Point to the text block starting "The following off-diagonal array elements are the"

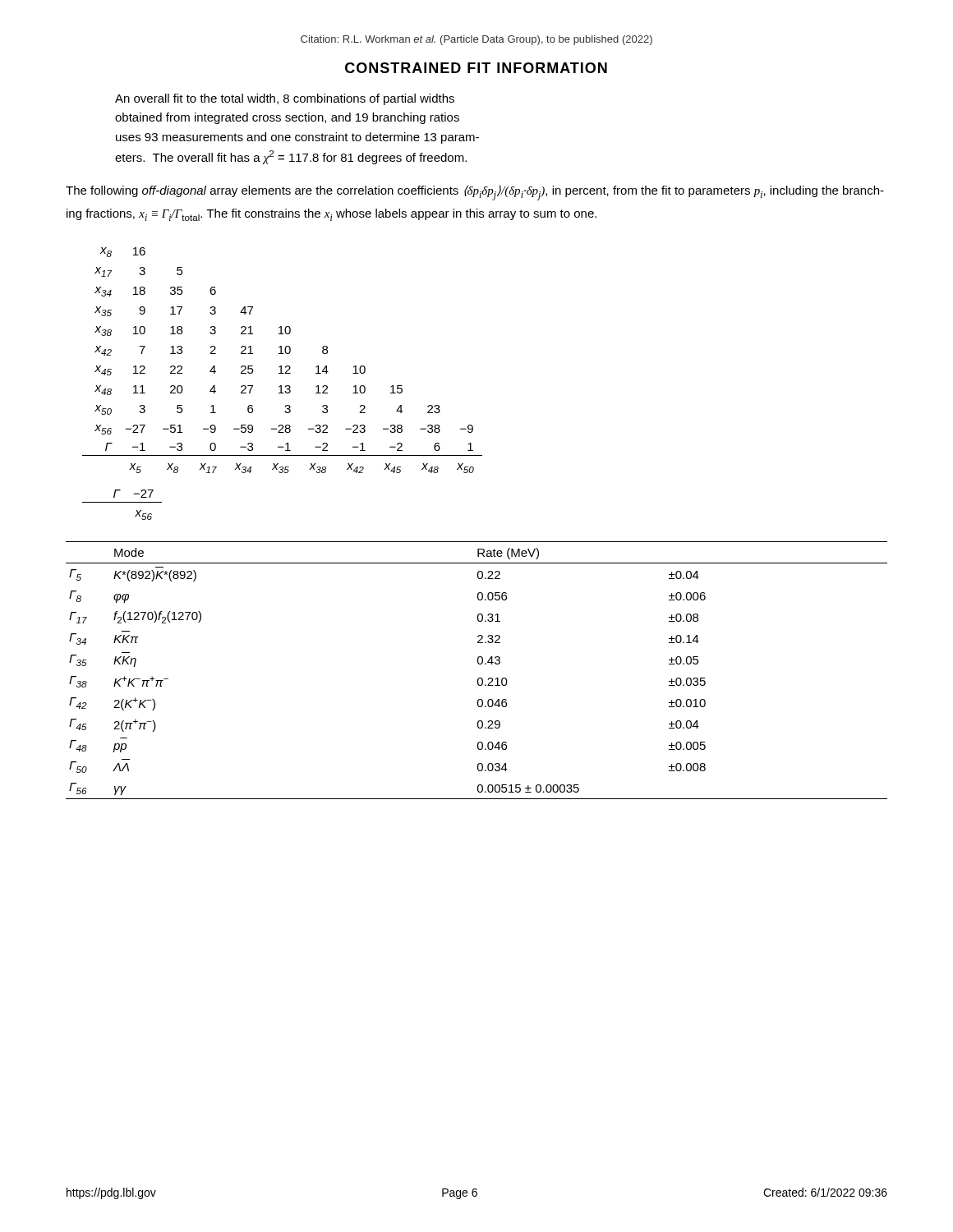click(475, 203)
